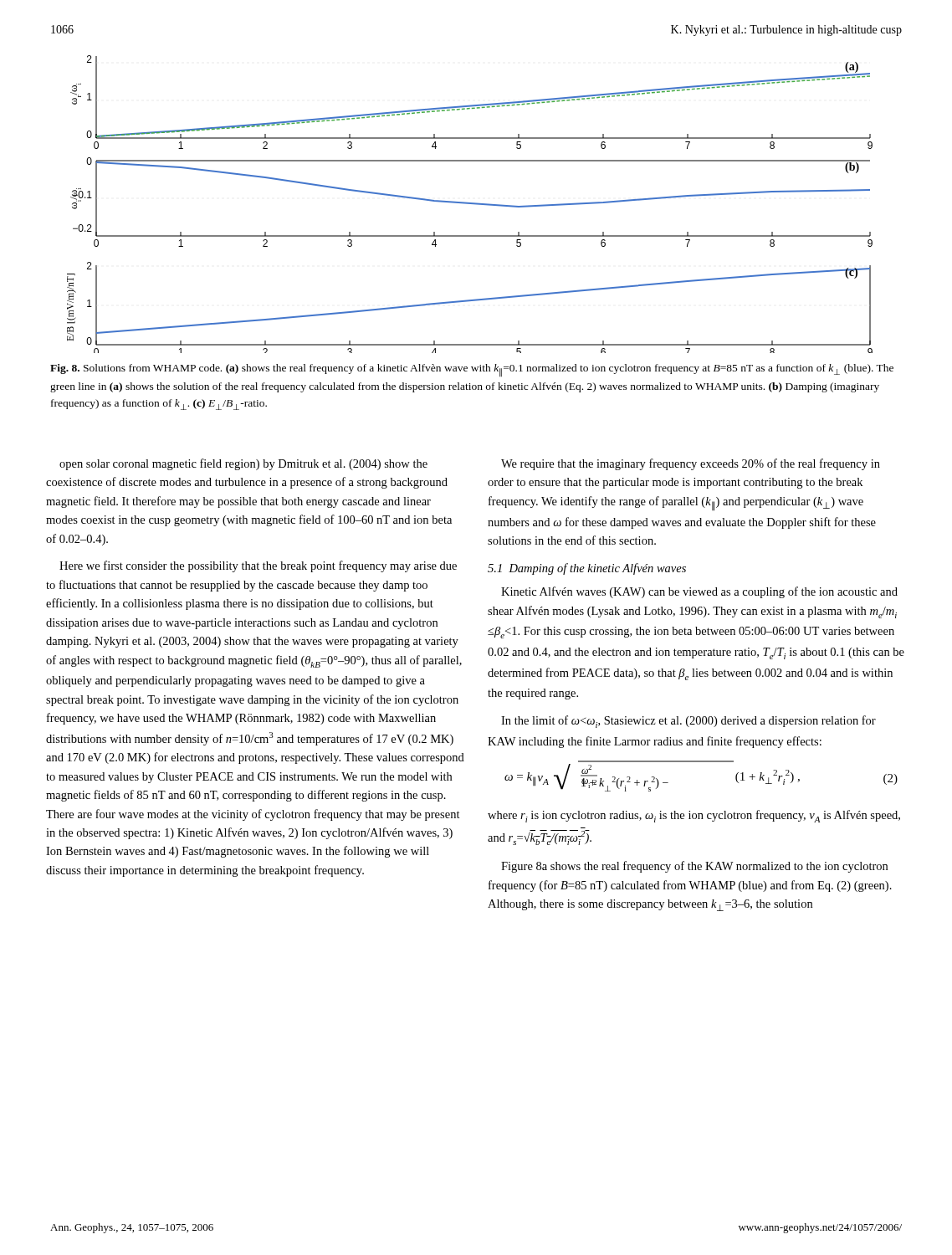Select the block starting "Kinetic Alfvén waves (KAW) can be viewed"
Screen dimensions: 1255x952
697,667
